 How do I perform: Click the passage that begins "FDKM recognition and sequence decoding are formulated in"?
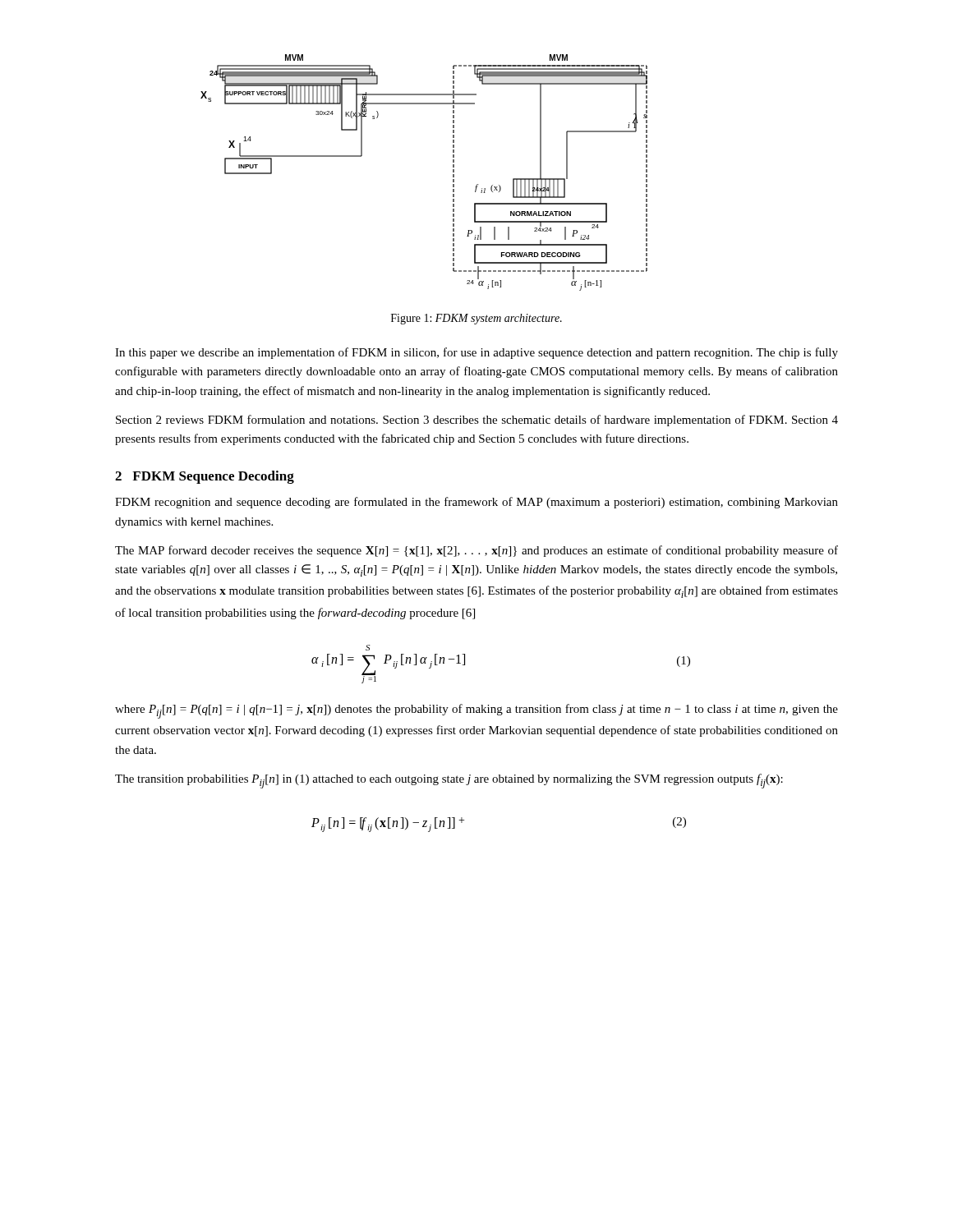click(x=476, y=512)
